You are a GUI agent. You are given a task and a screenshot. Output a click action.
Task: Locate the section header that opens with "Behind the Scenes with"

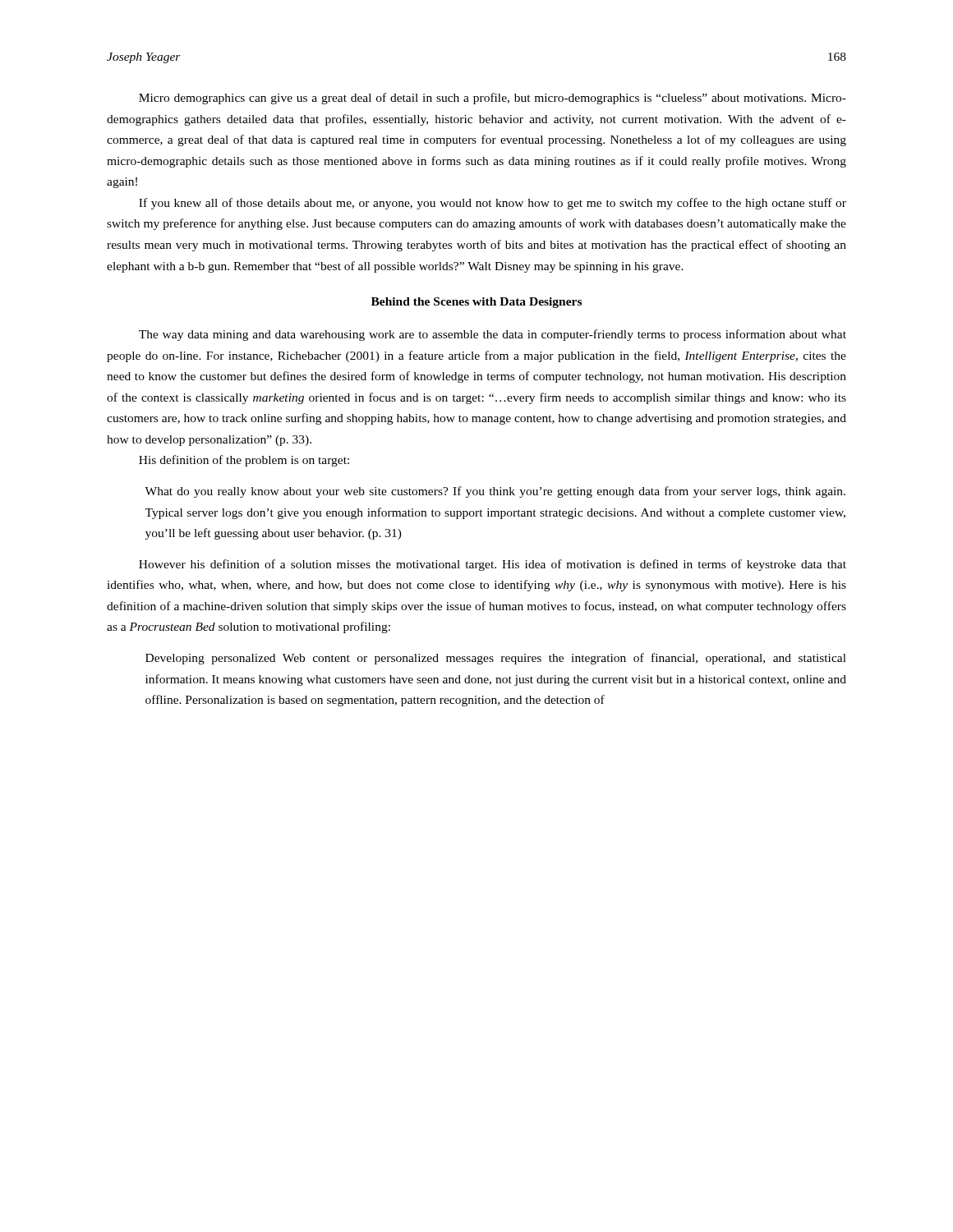click(x=476, y=301)
